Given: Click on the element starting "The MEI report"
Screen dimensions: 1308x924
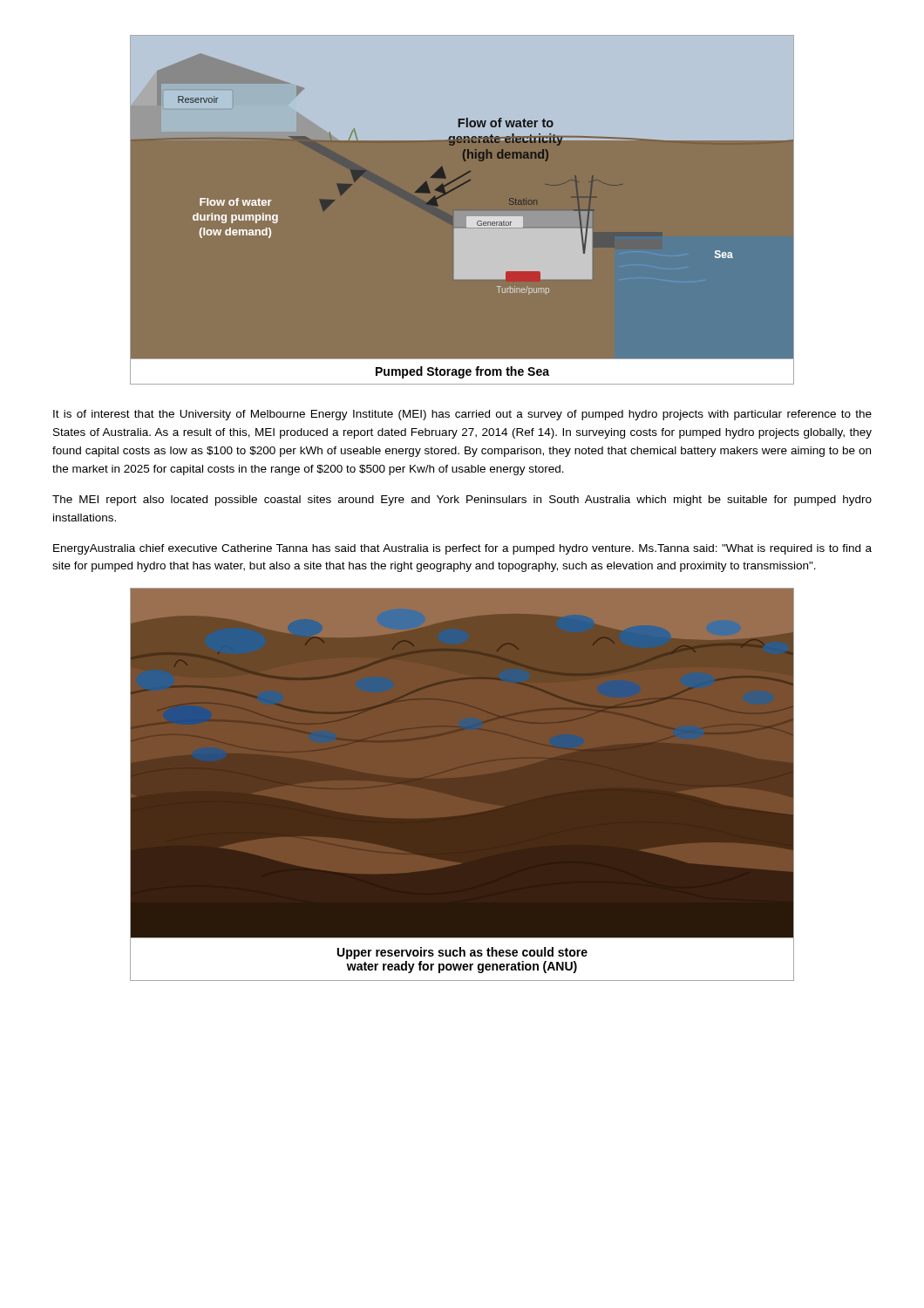Looking at the screenshot, I should pos(462,508).
